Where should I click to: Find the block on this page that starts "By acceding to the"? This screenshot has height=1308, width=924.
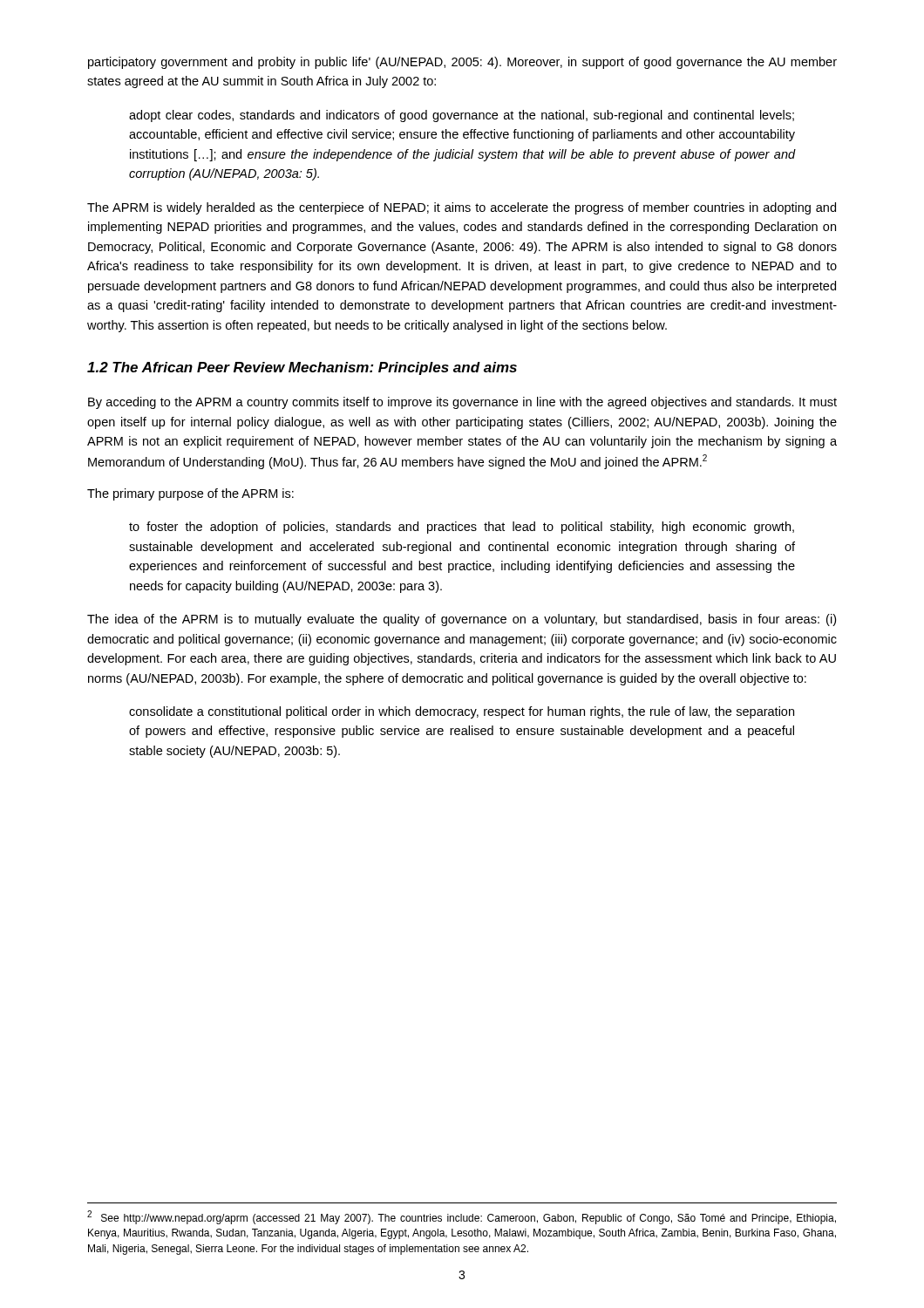[x=462, y=432]
